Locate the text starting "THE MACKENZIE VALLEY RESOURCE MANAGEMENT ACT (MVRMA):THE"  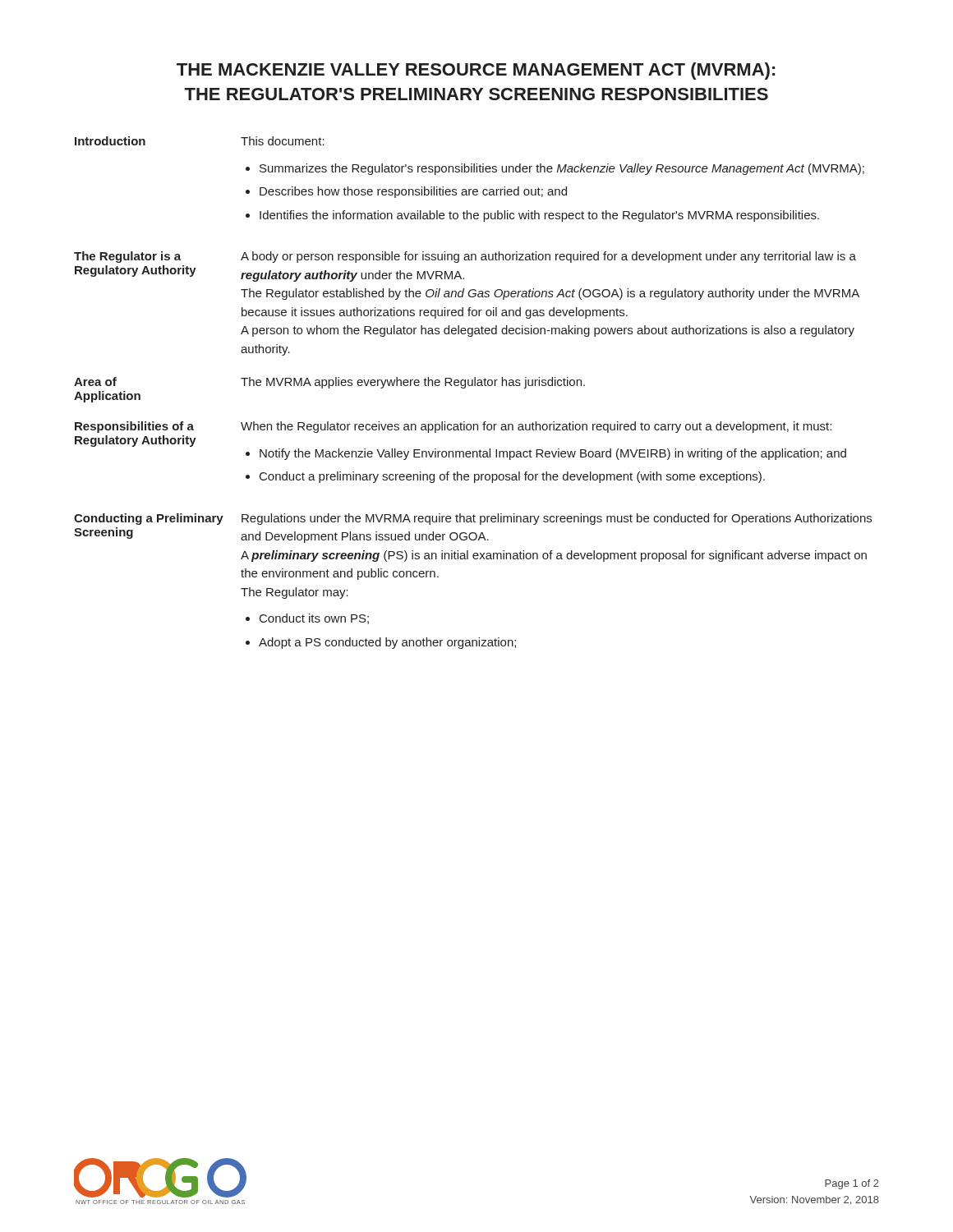(476, 82)
